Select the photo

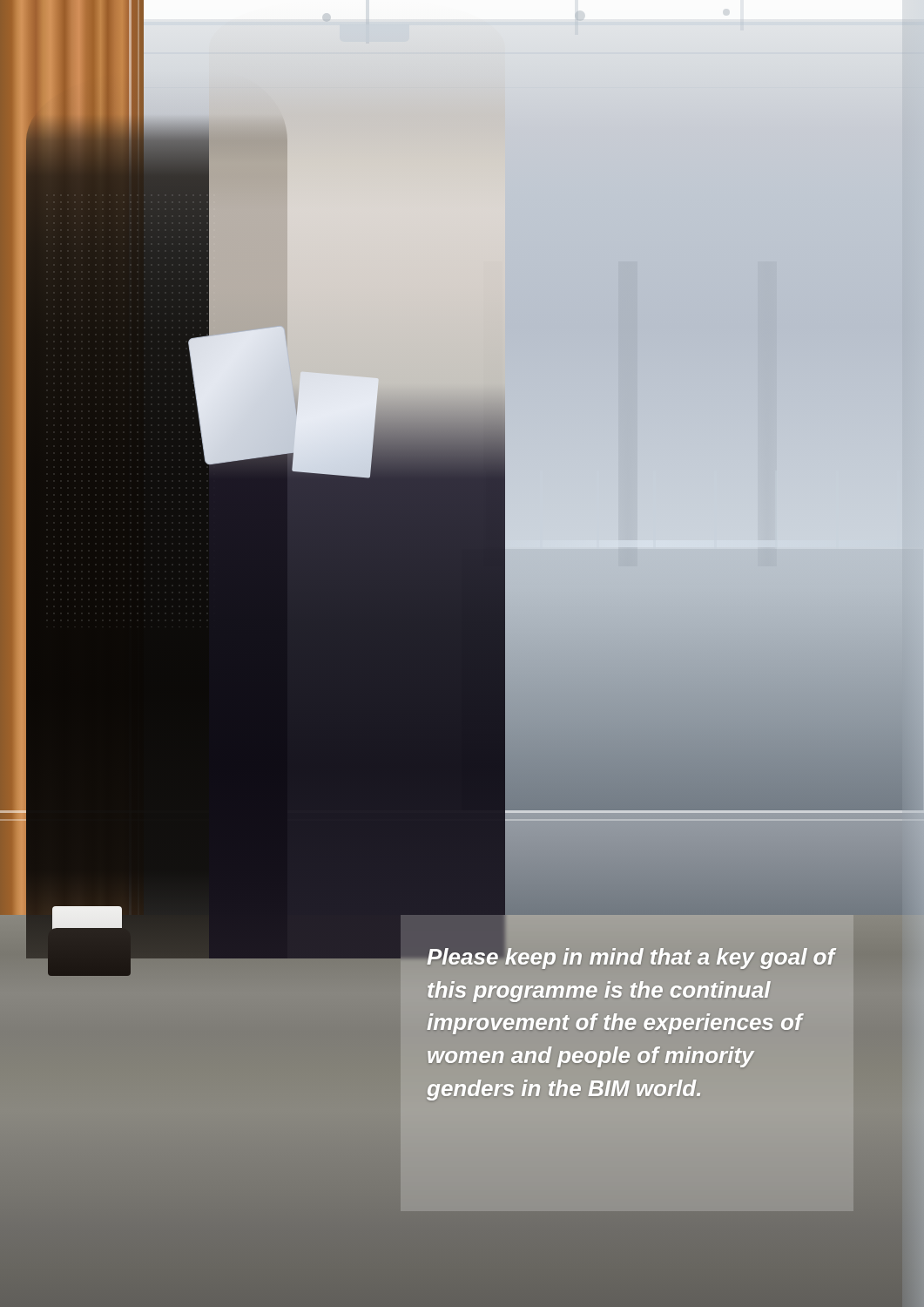462,654
